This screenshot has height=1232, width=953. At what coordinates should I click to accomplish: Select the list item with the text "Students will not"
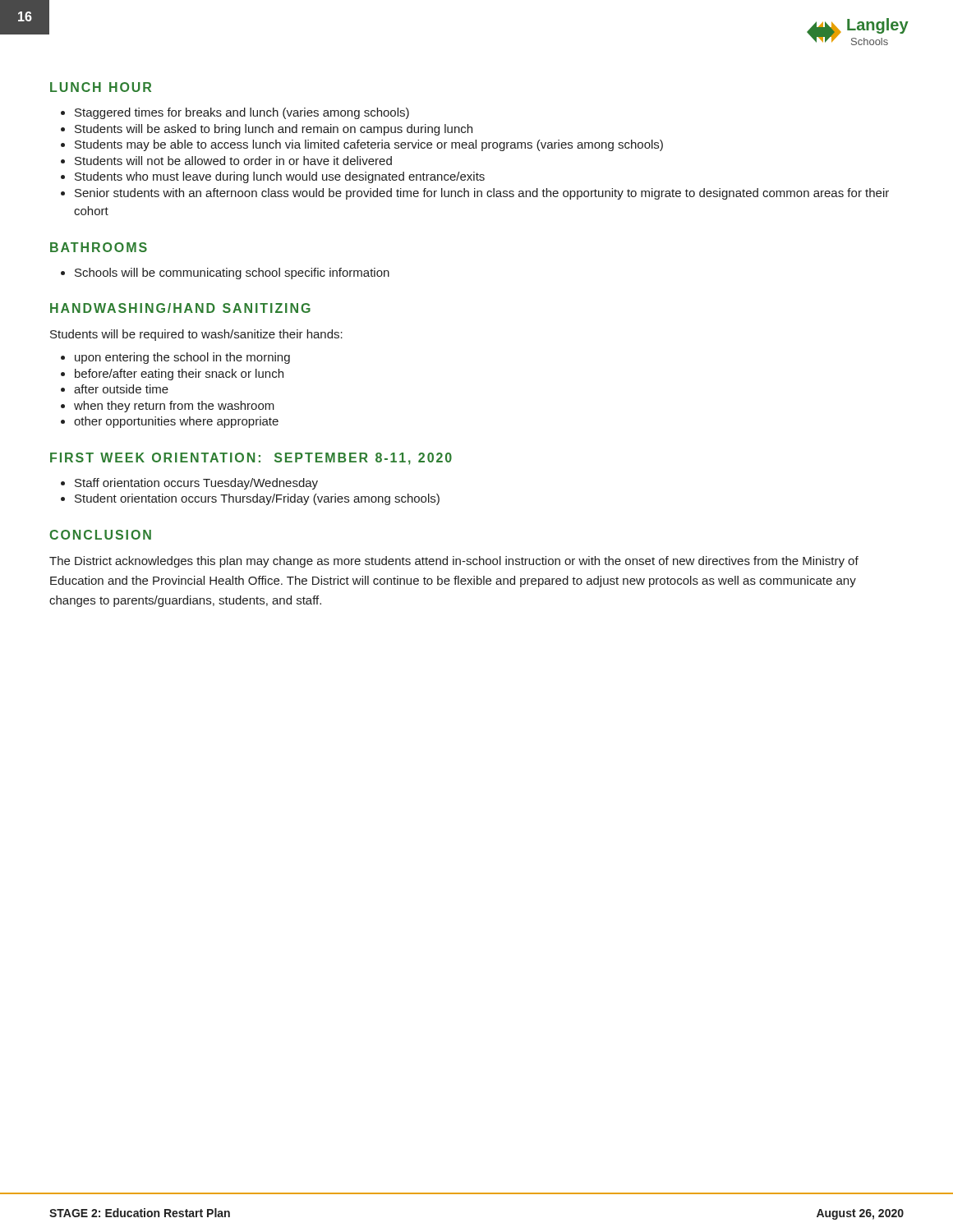click(476, 161)
